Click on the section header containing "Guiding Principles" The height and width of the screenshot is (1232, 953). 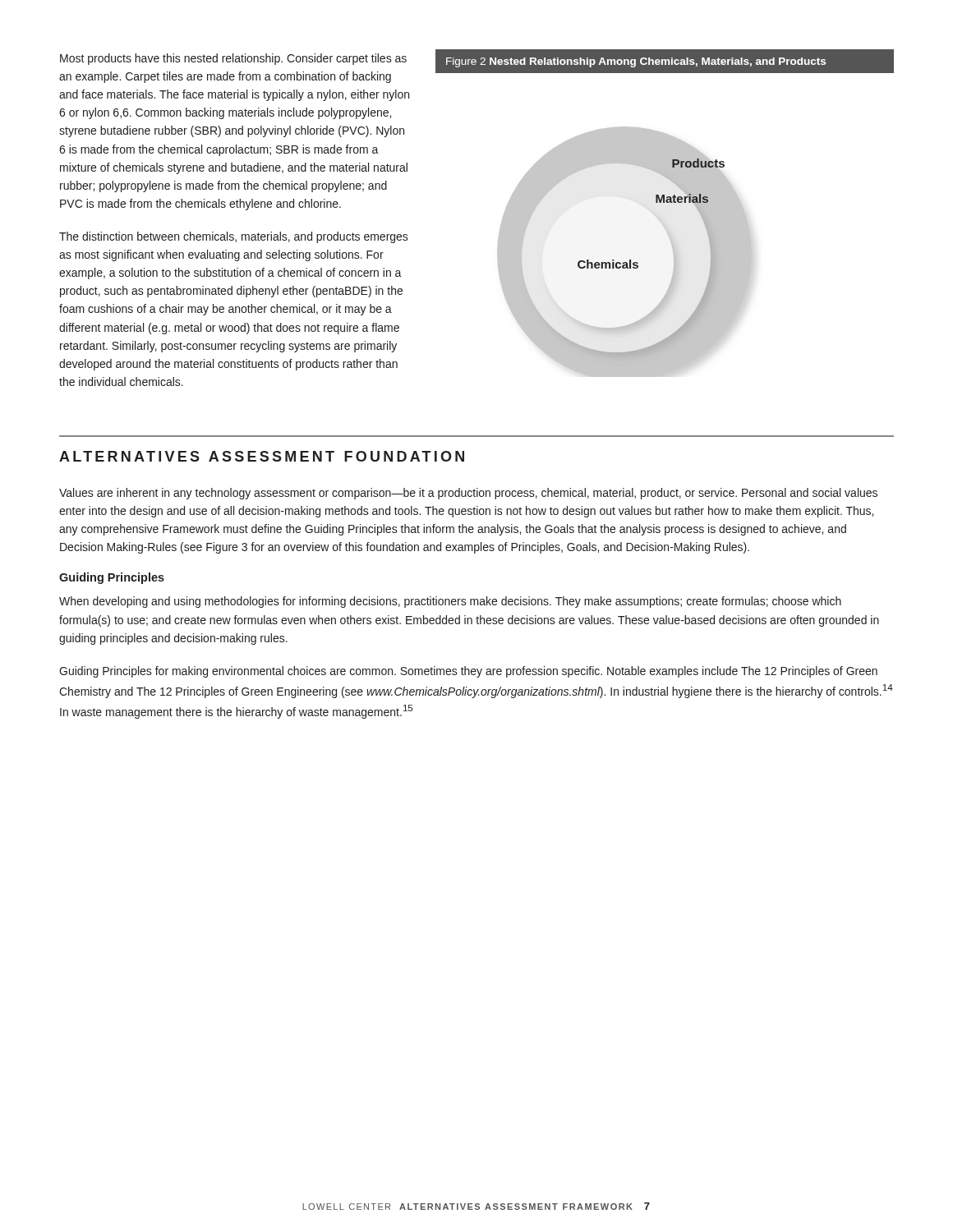tap(112, 578)
